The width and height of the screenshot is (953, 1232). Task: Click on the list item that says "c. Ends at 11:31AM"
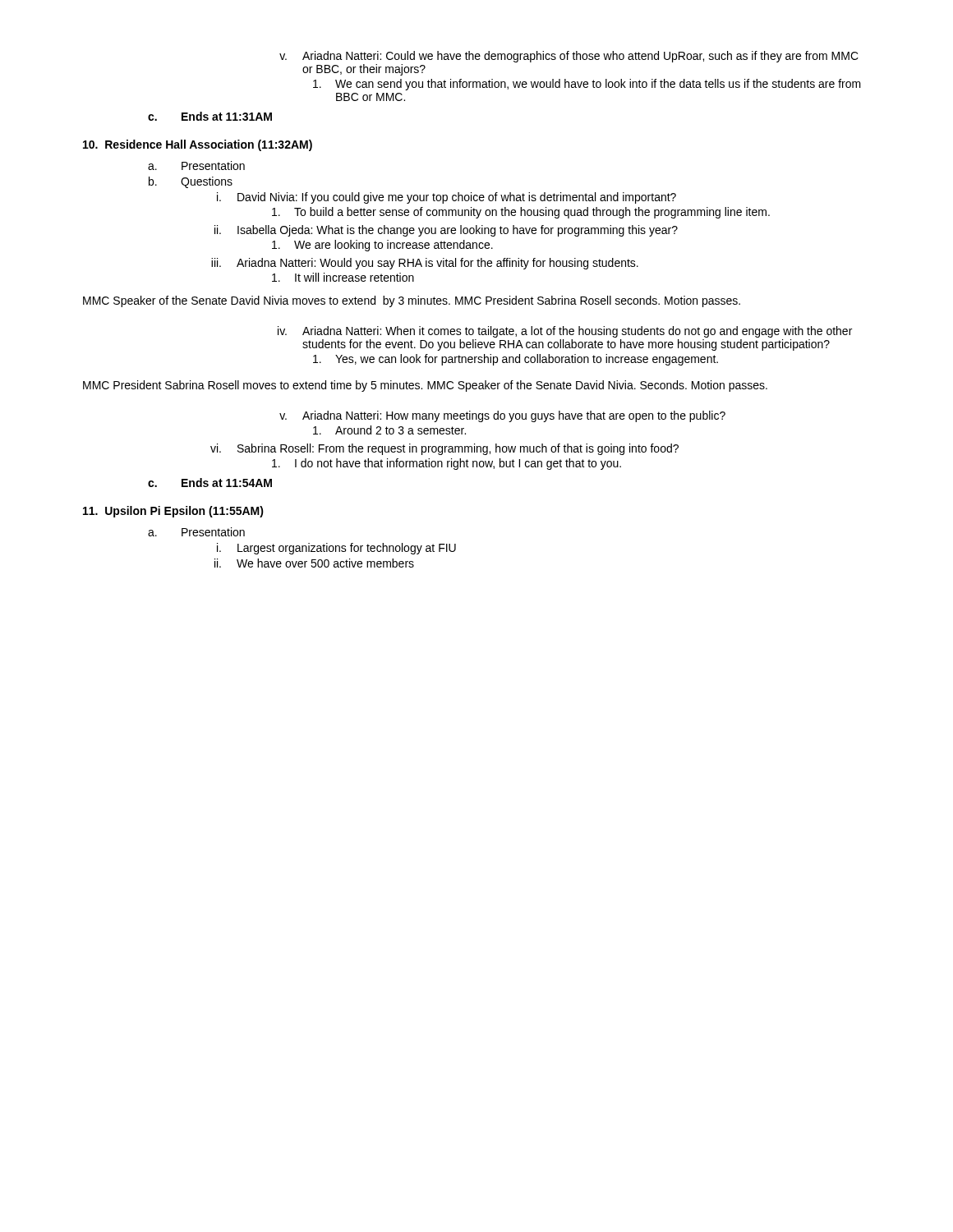(210, 116)
